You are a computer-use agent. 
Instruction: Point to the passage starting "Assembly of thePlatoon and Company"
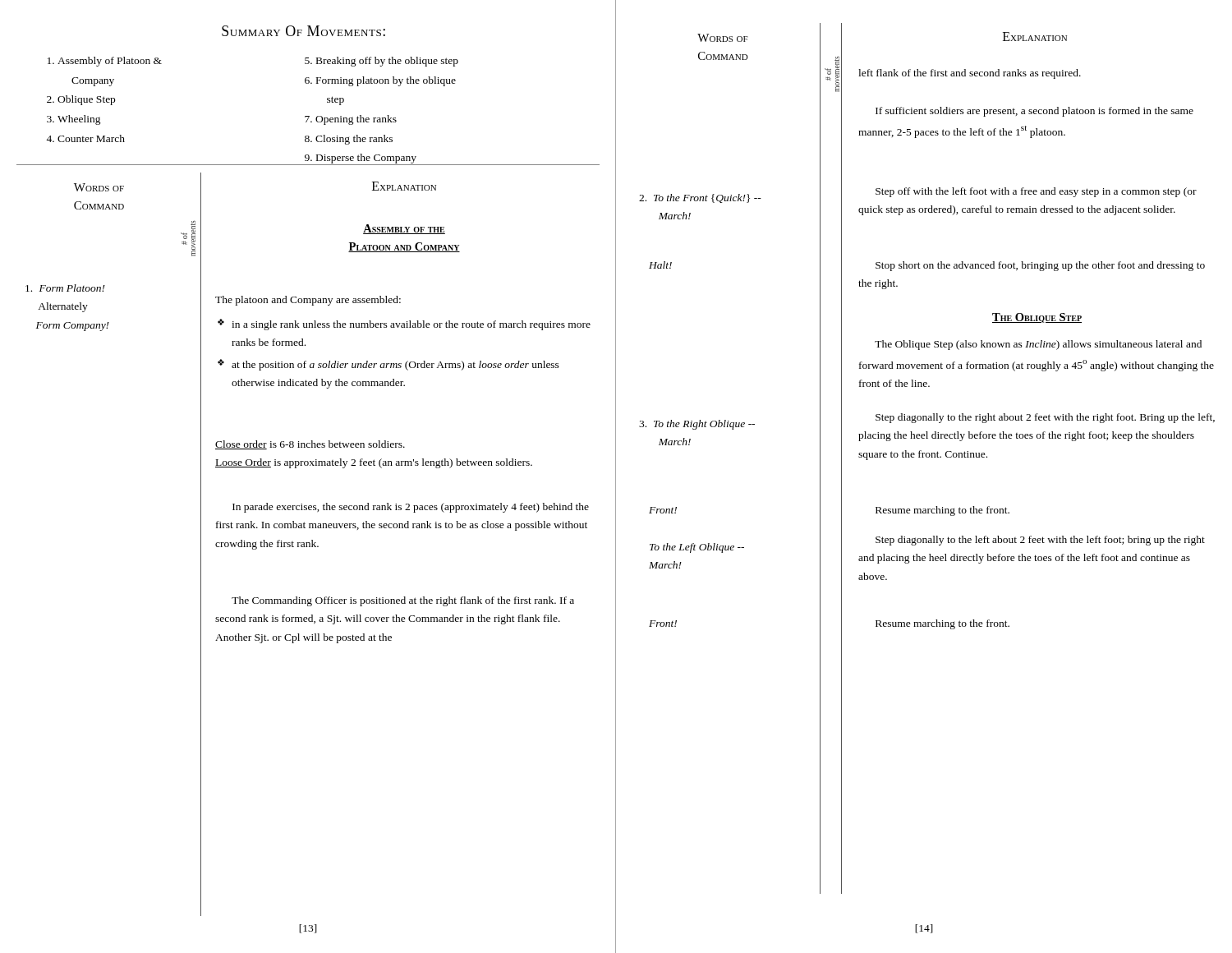click(404, 238)
